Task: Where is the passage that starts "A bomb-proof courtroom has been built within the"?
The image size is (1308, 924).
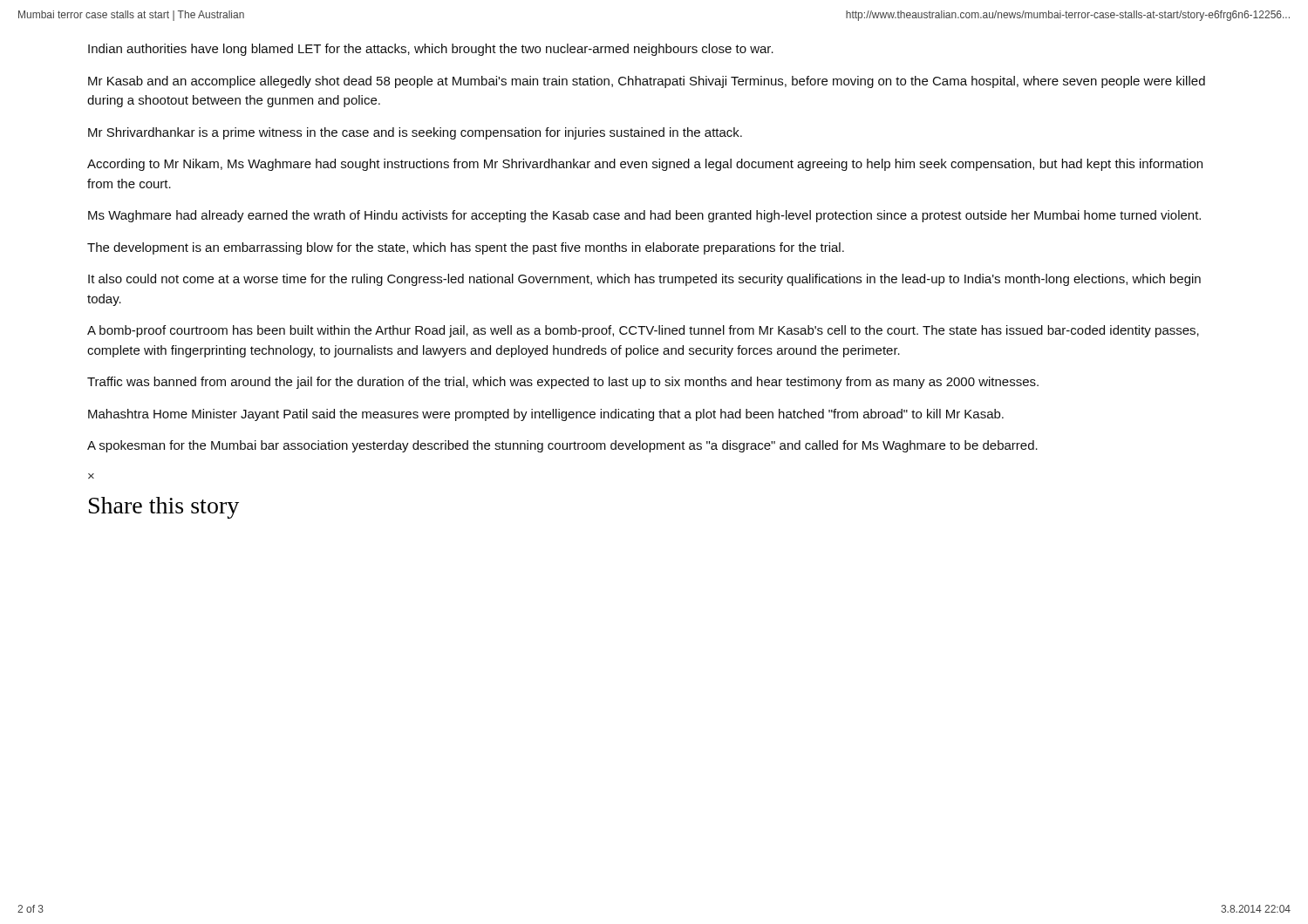Action: pos(643,340)
